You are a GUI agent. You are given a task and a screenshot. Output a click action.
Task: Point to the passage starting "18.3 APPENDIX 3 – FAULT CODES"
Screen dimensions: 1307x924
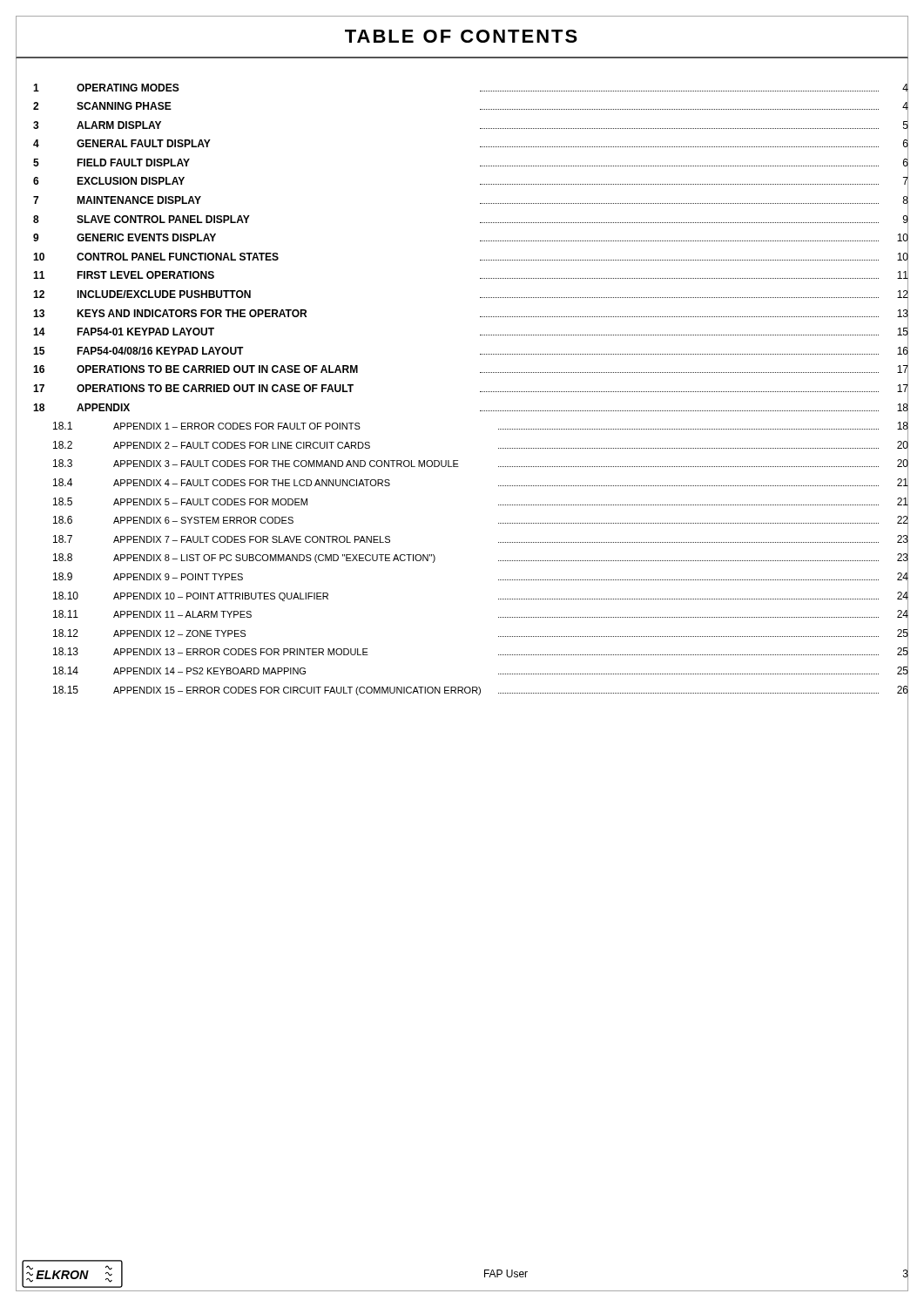point(287,464)
